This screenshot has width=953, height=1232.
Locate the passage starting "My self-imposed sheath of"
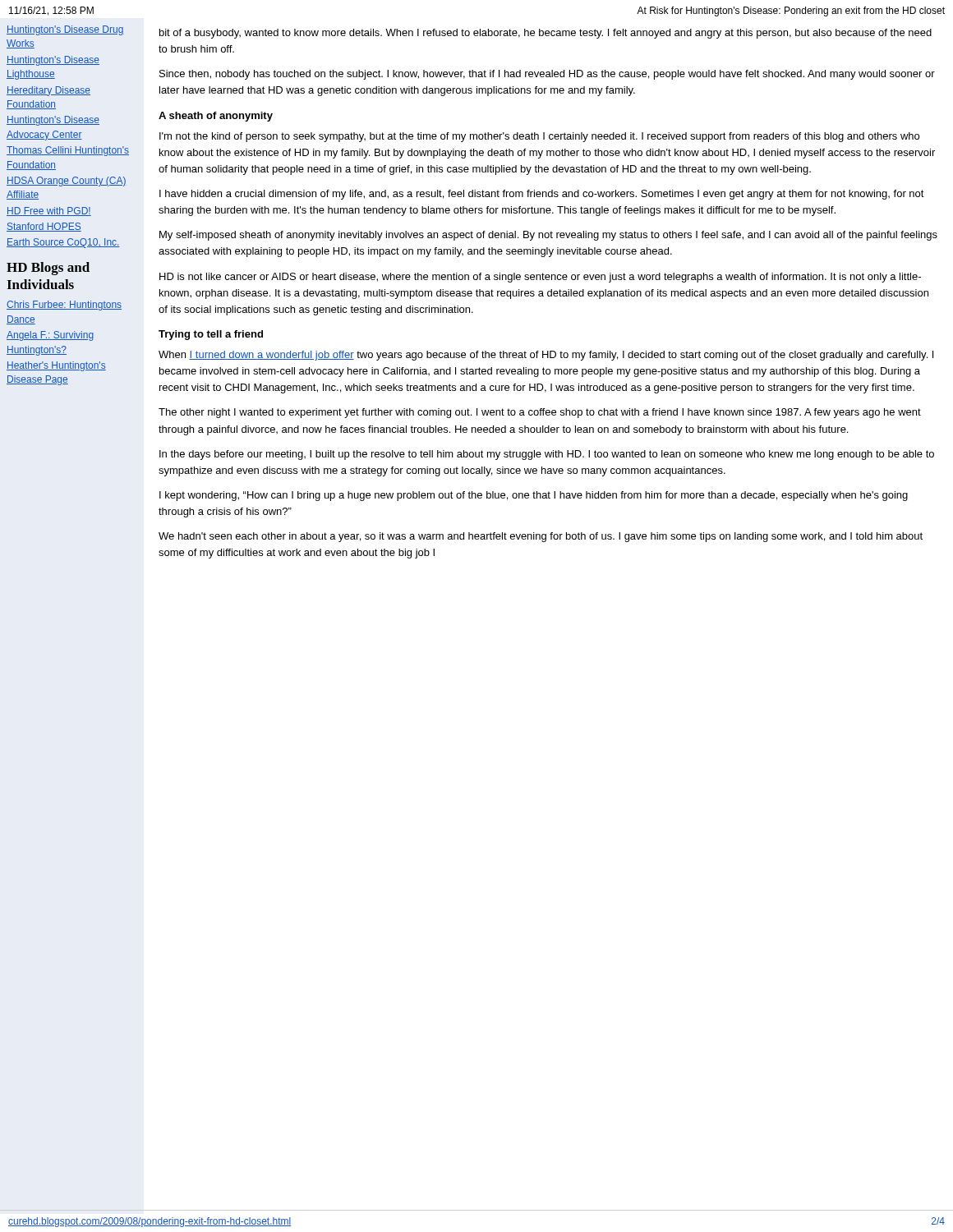548,243
